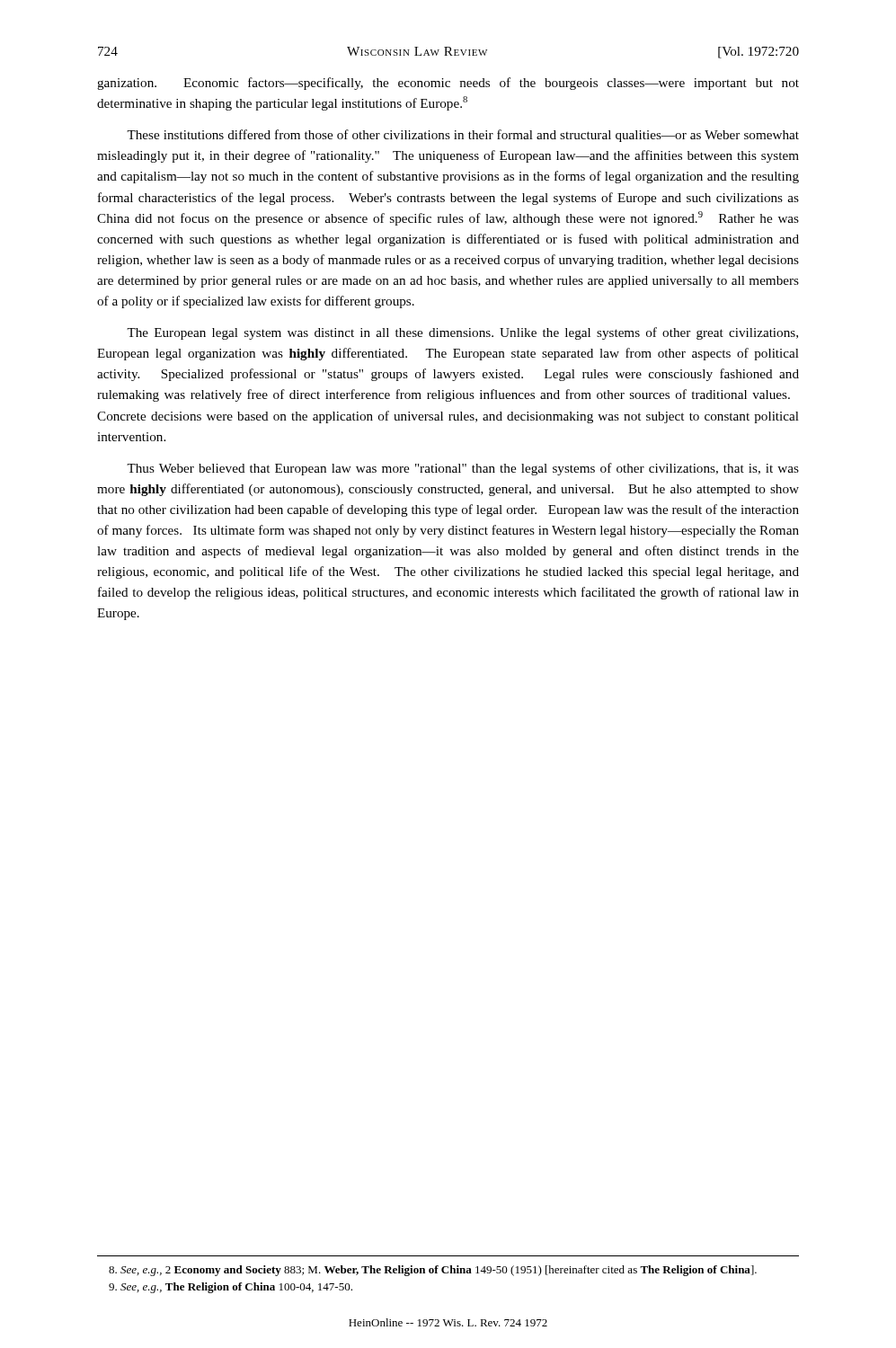Point to the passage starting "These institutions differed"

(x=448, y=218)
